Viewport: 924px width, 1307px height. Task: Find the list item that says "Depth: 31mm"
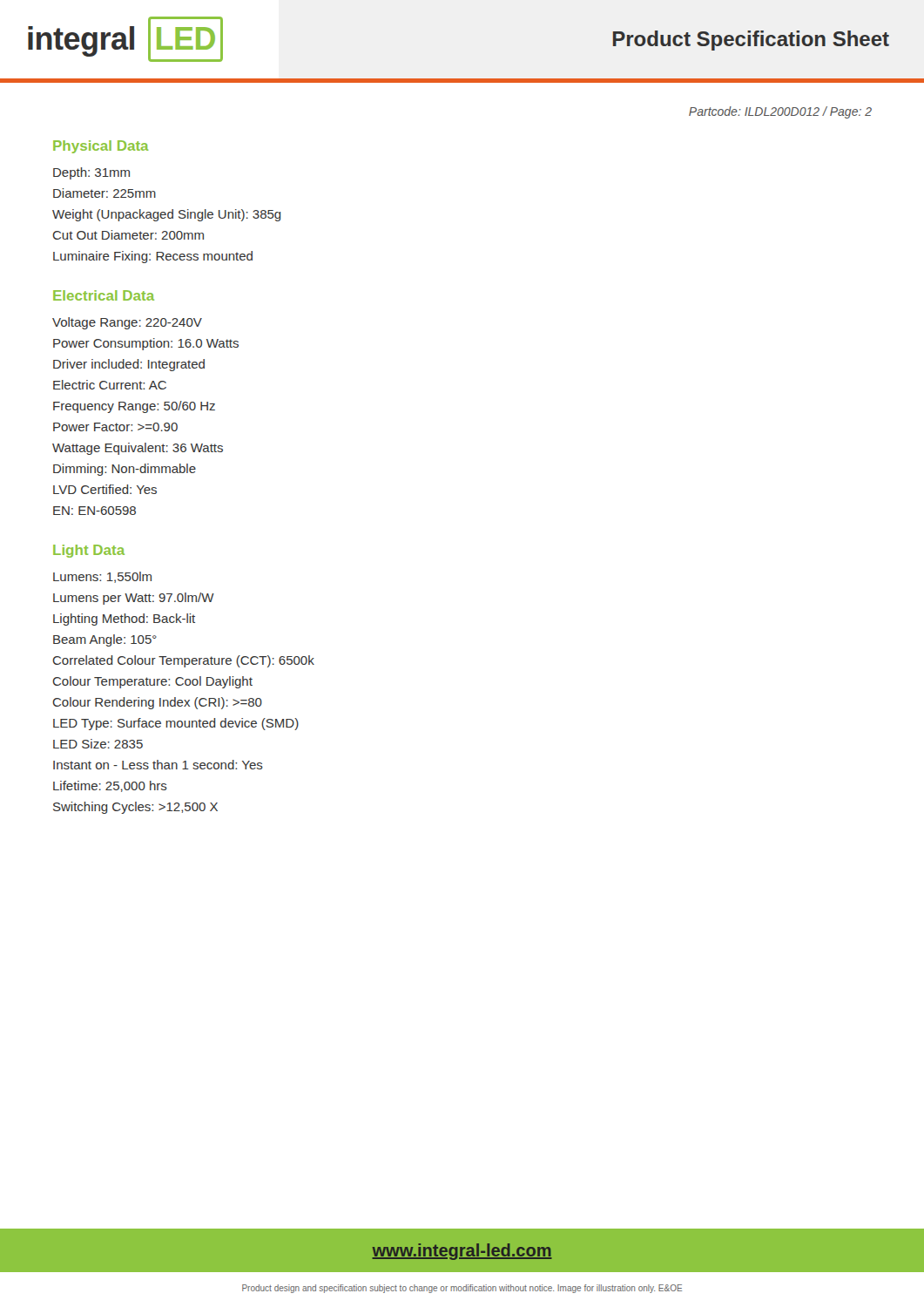coord(91,172)
